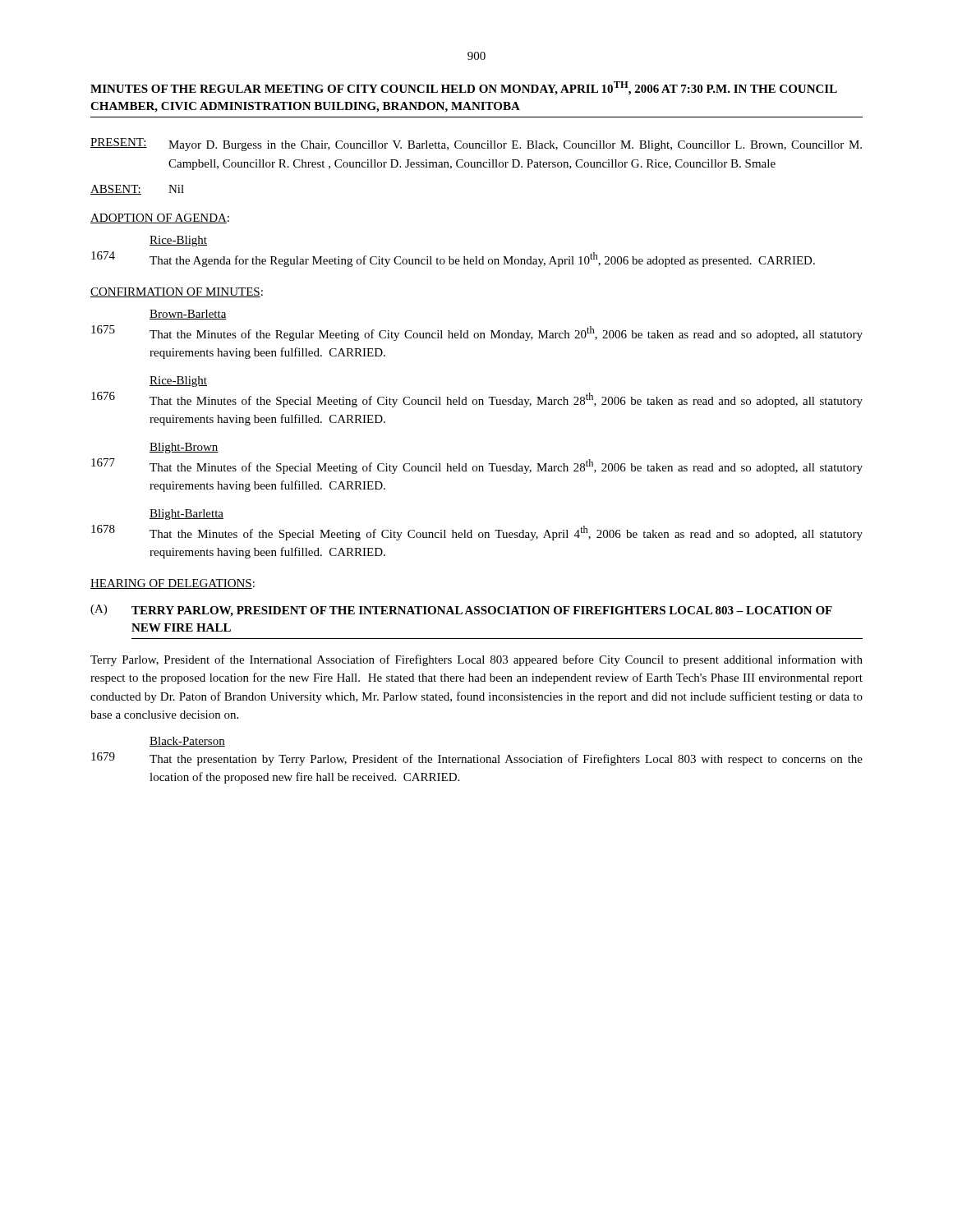
Task: Select the text block with the text "1678 That the Minutes"
Action: (x=476, y=542)
